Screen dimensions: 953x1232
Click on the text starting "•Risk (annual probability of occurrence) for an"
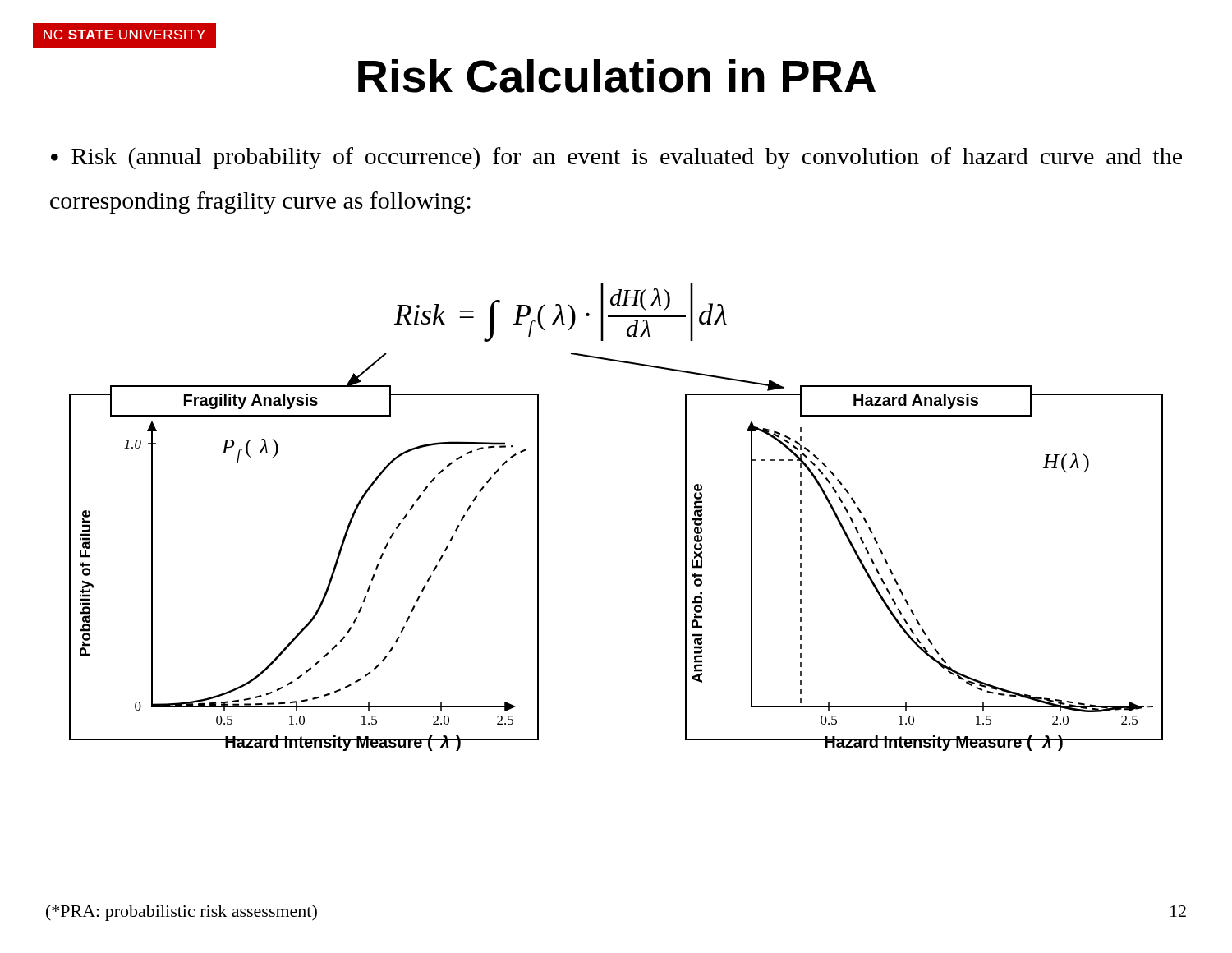coord(616,158)
